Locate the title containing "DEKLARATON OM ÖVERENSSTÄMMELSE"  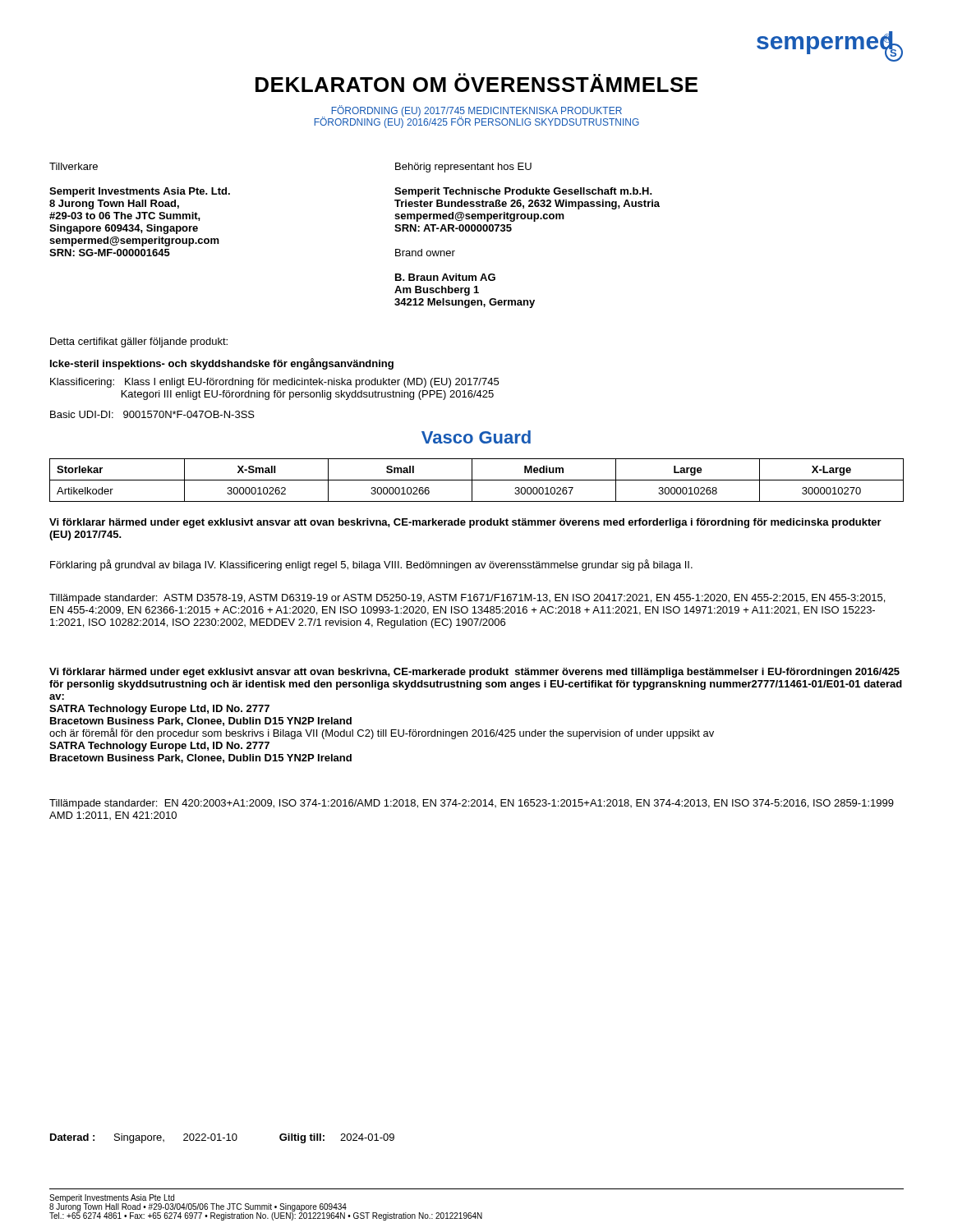(476, 85)
